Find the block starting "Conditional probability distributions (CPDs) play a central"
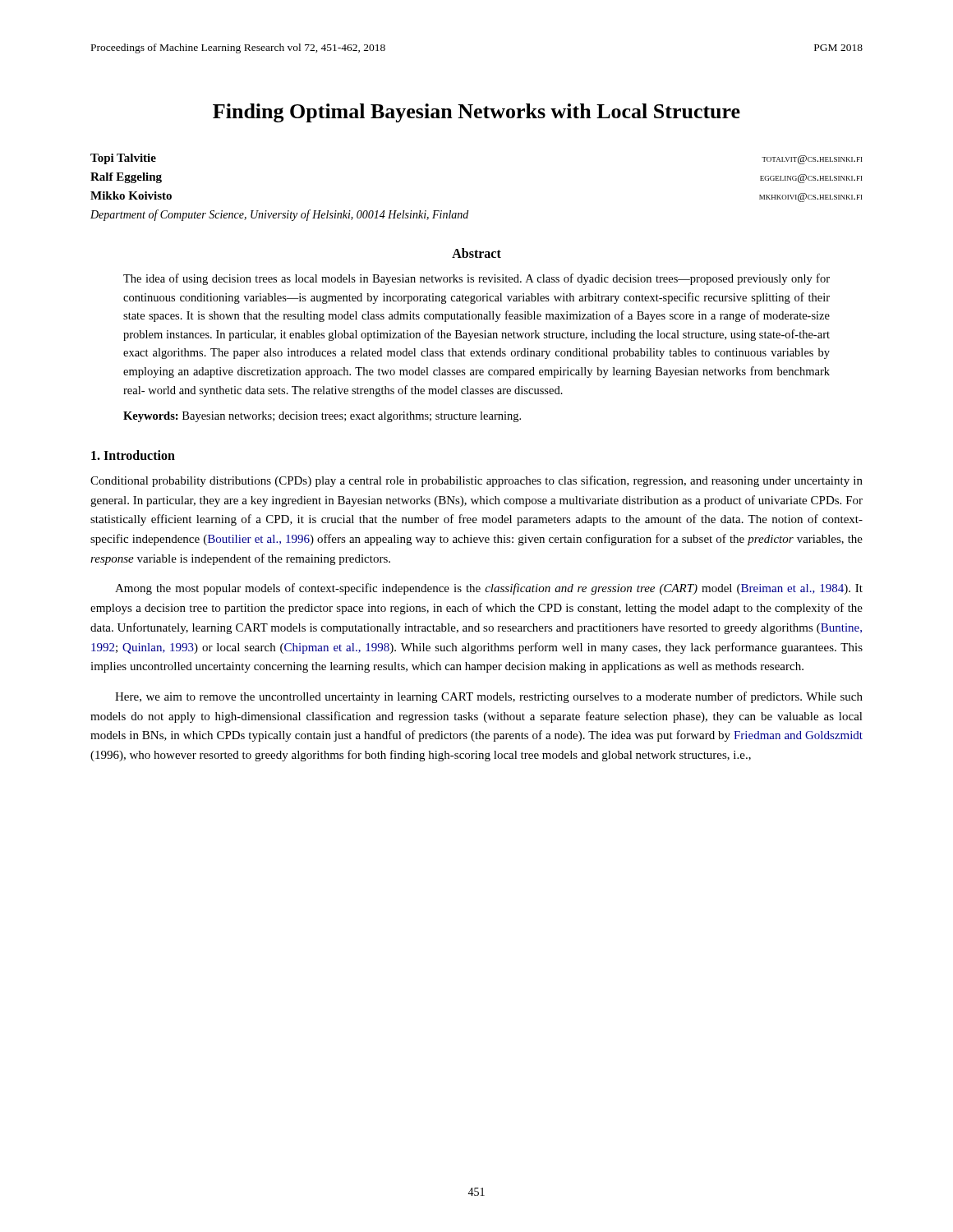 tap(476, 519)
